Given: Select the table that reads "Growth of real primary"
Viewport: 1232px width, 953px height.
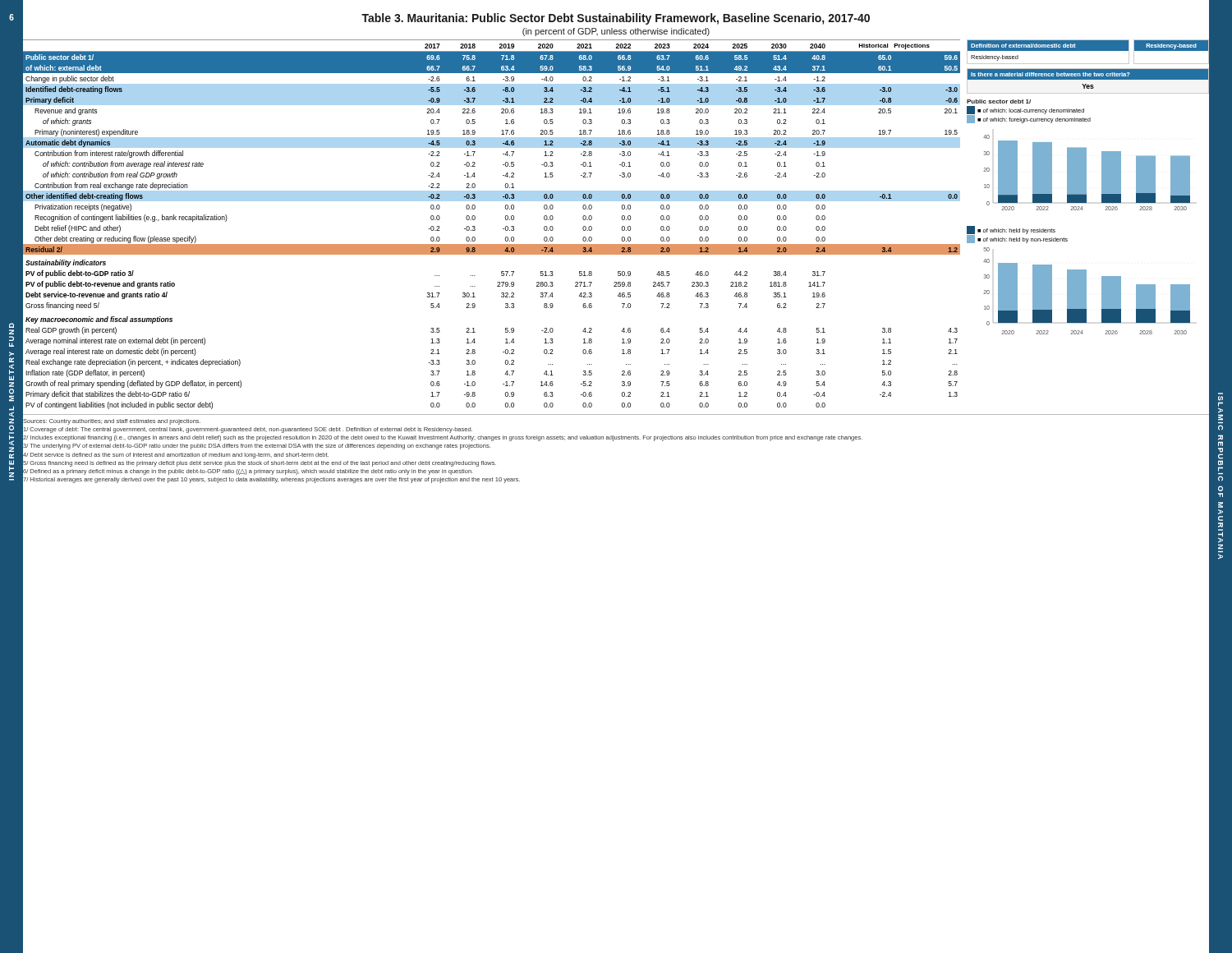Looking at the screenshot, I should 492,225.
